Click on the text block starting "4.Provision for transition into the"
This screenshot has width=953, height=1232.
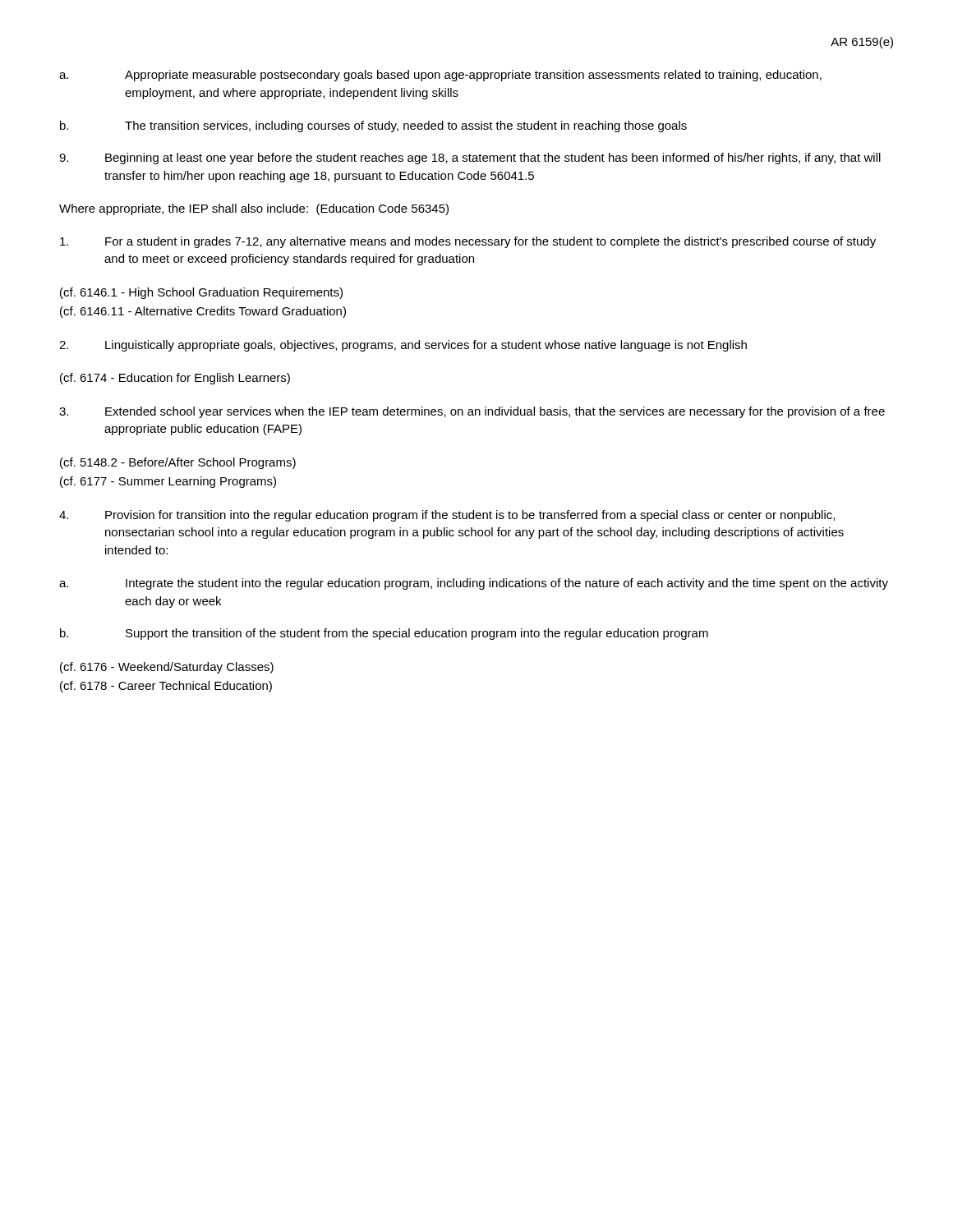coord(475,532)
